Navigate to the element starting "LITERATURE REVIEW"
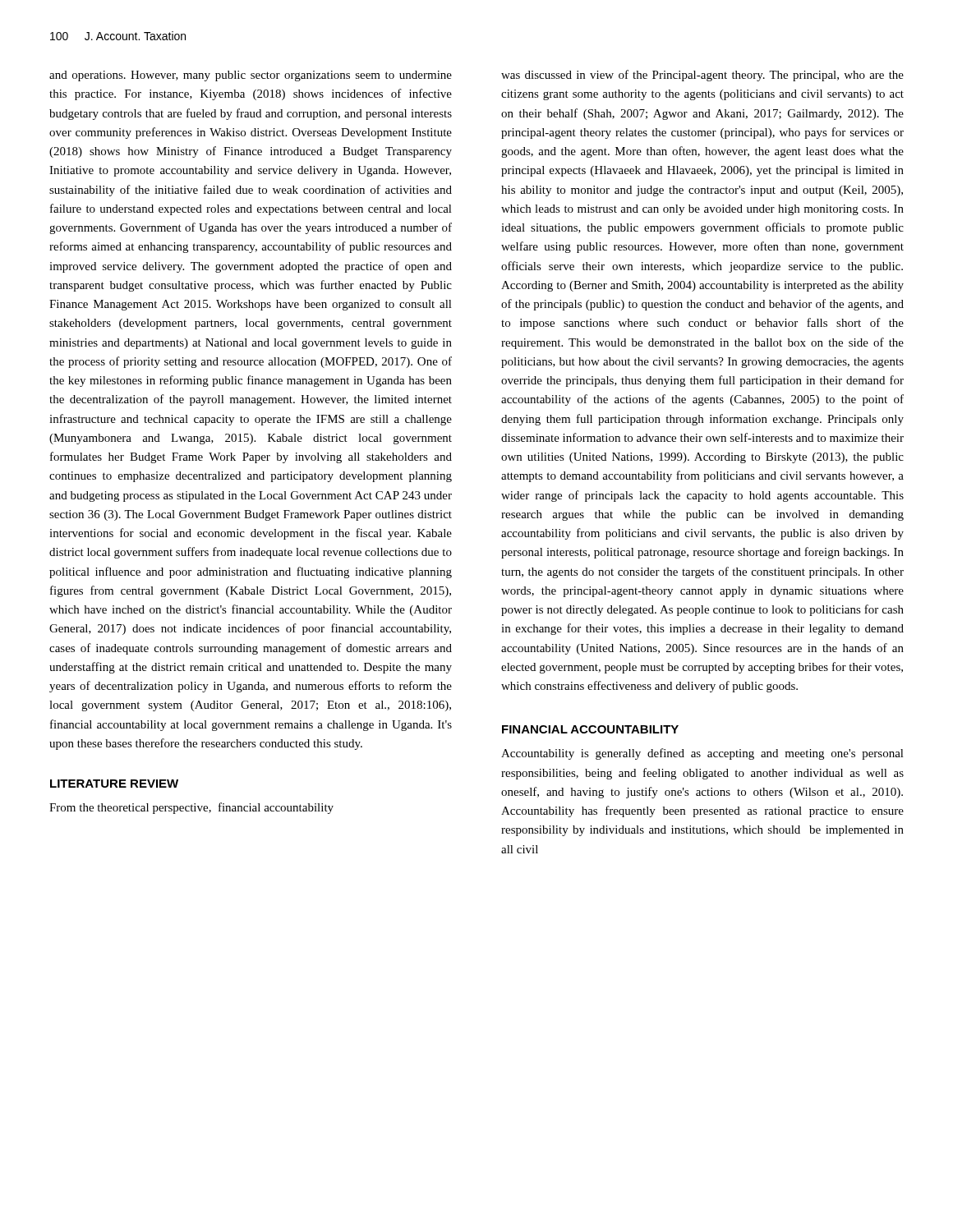 pyautogui.click(x=114, y=783)
